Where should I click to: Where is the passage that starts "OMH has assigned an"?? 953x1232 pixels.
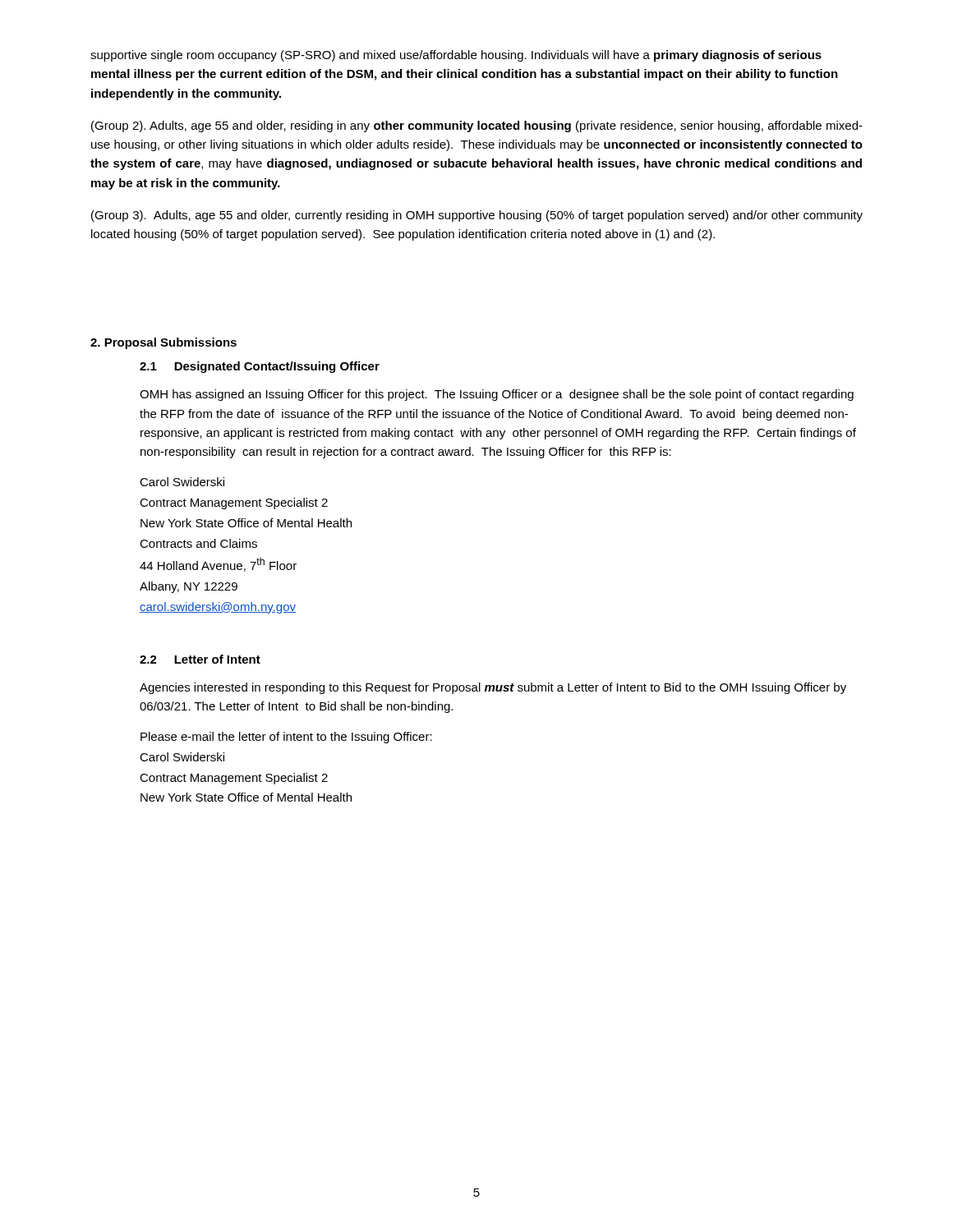[x=498, y=423]
